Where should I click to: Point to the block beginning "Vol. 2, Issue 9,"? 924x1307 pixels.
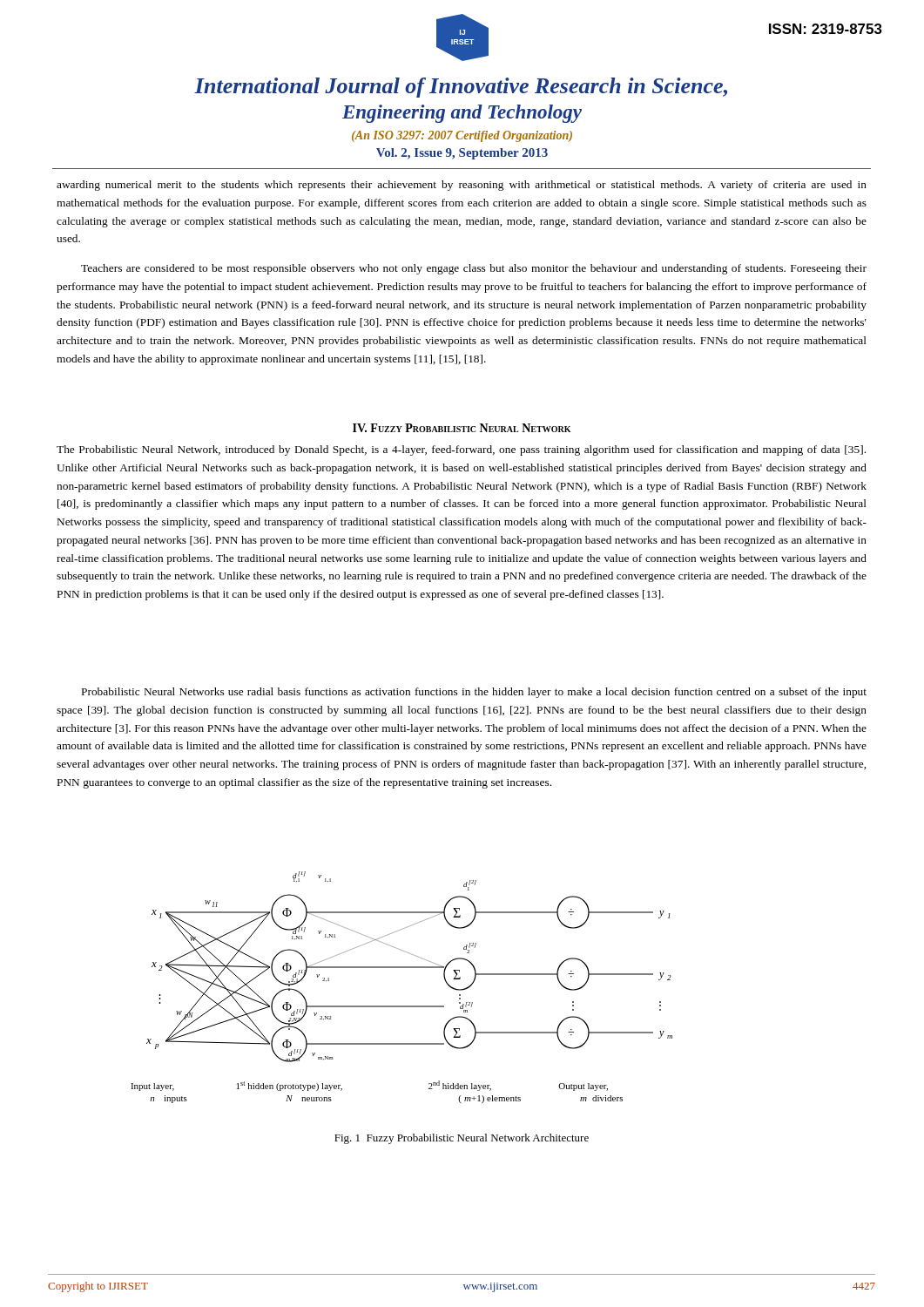[x=462, y=152]
